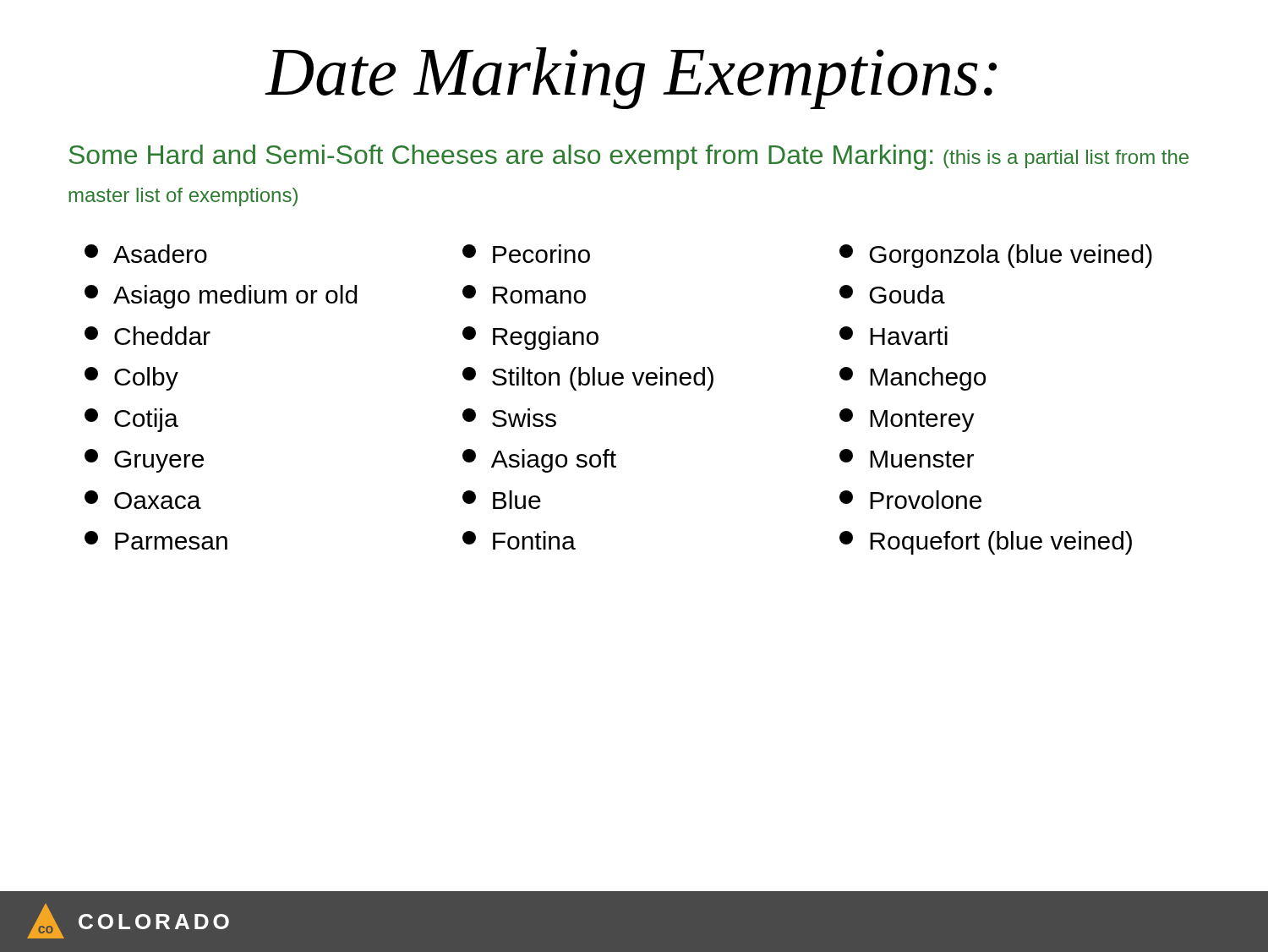
Task: Point to the block beginning "Some Hard and Semi-Soft Cheeses are"
Action: (629, 173)
